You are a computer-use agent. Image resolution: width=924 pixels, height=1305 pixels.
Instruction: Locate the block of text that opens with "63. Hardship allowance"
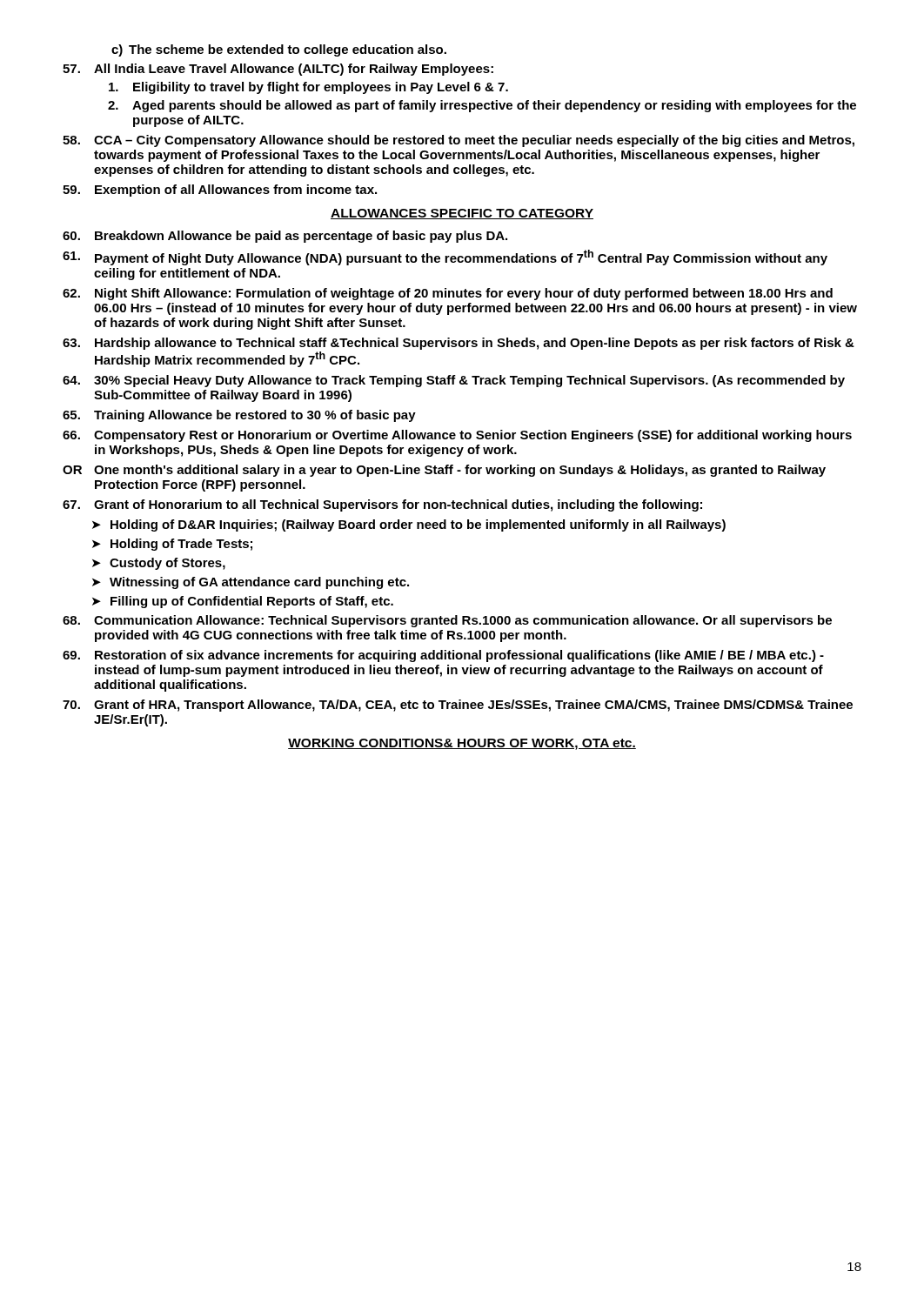(x=462, y=351)
